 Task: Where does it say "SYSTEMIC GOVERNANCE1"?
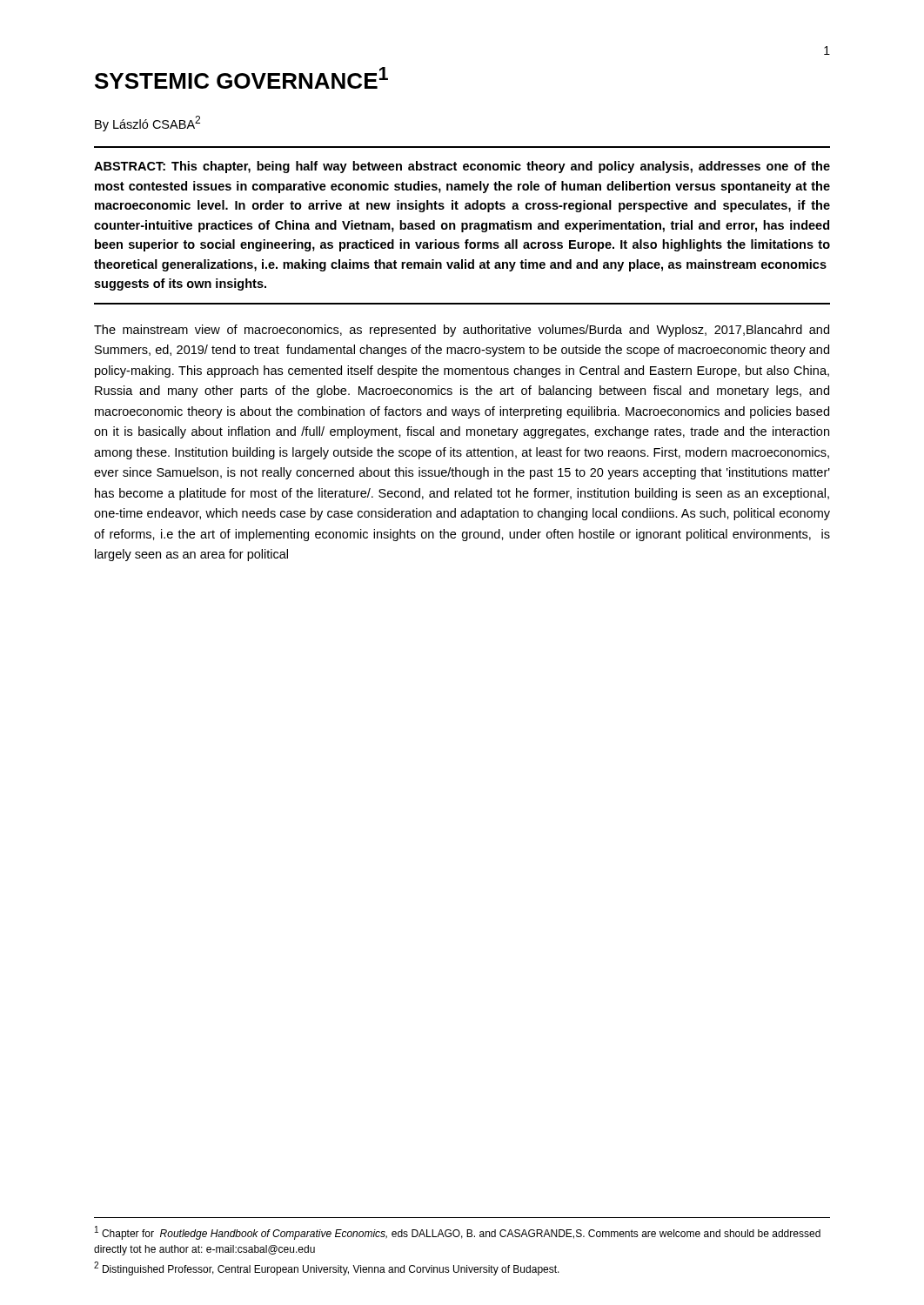click(x=241, y=78)
